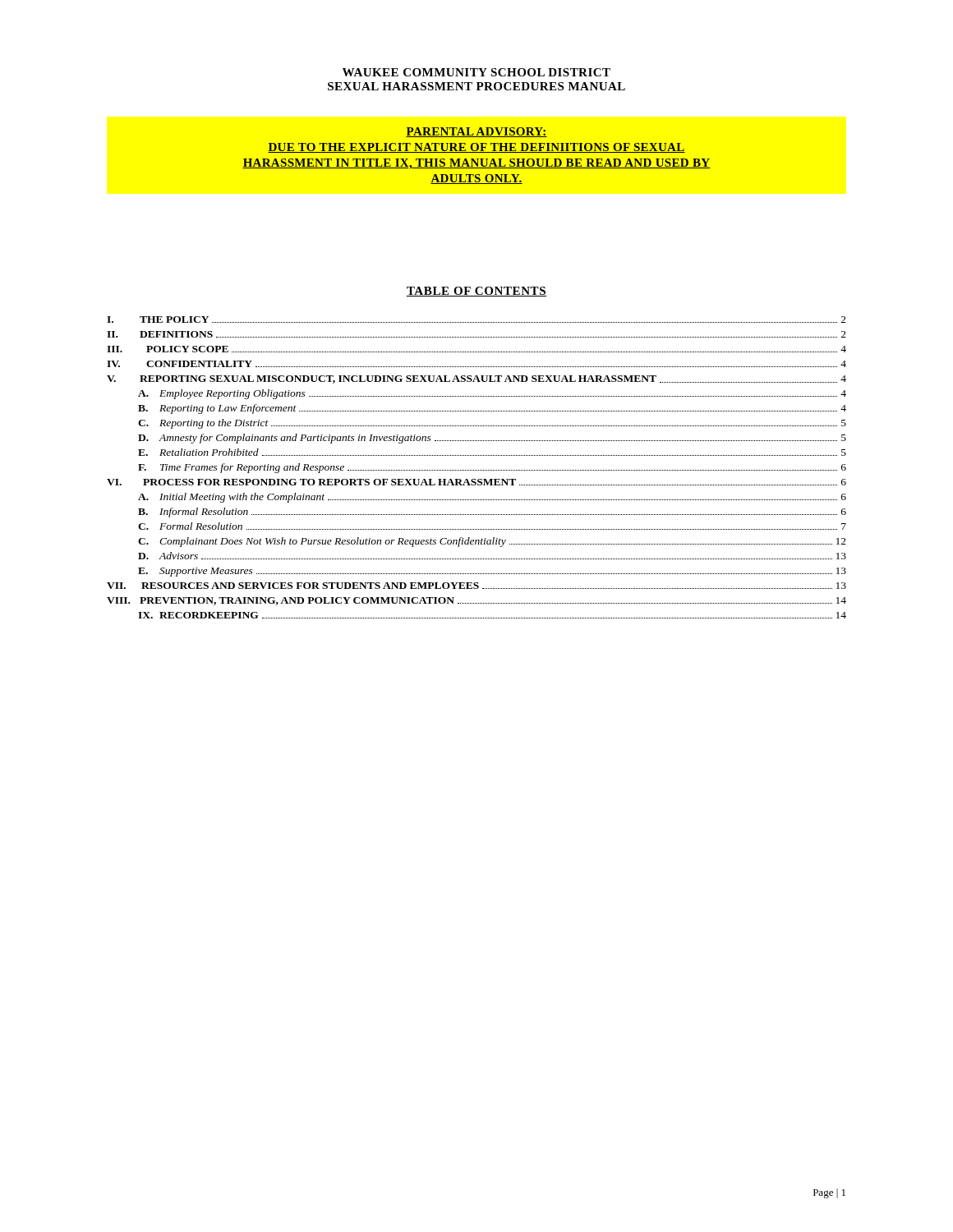Select the text starting "B. Reporting to Law"
This screenshot has width=953, height=1232.
pyautogui.click(x=492, y=408)
